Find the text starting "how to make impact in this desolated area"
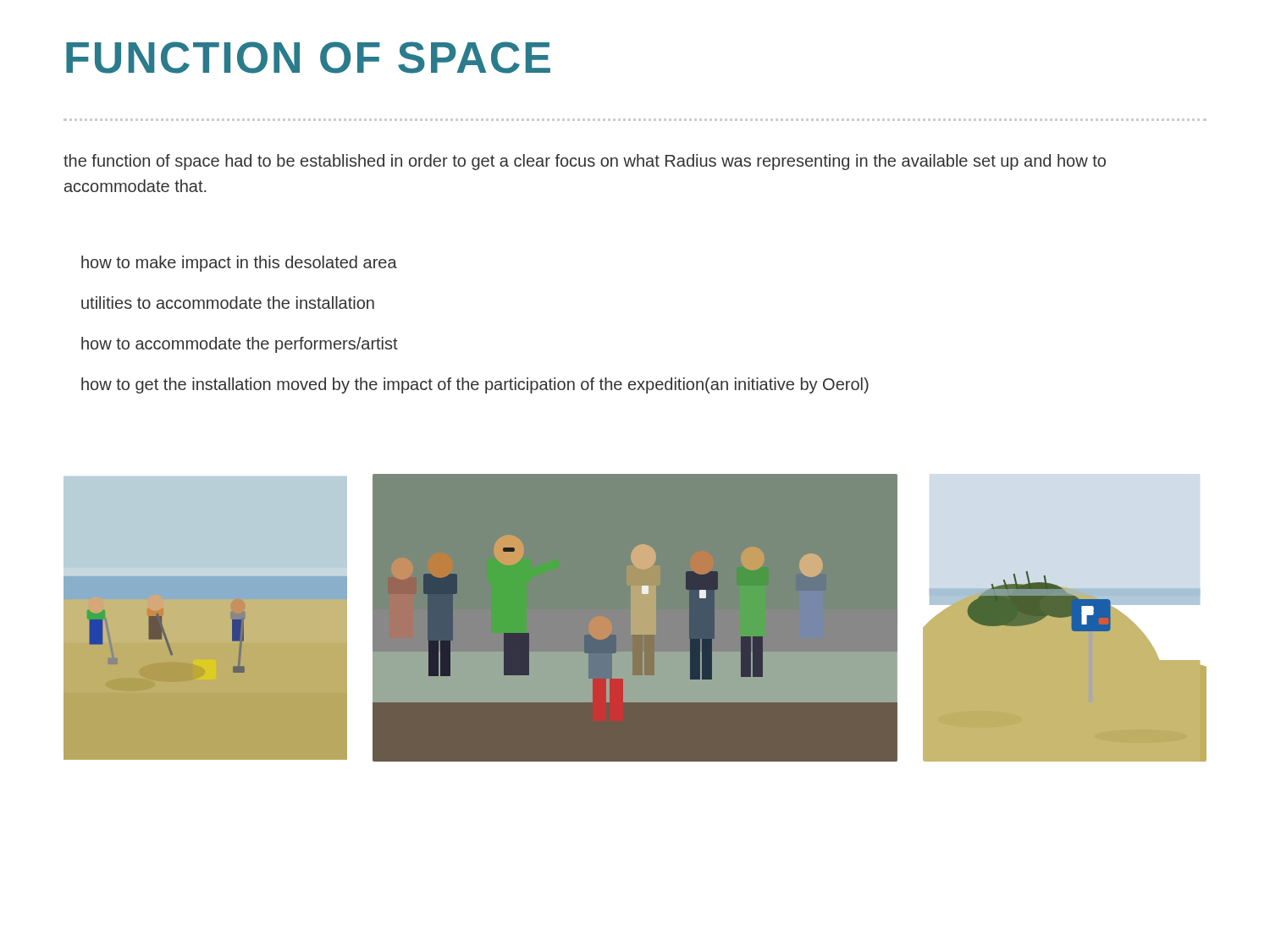The image size is (1270, 952). point(239,262)
